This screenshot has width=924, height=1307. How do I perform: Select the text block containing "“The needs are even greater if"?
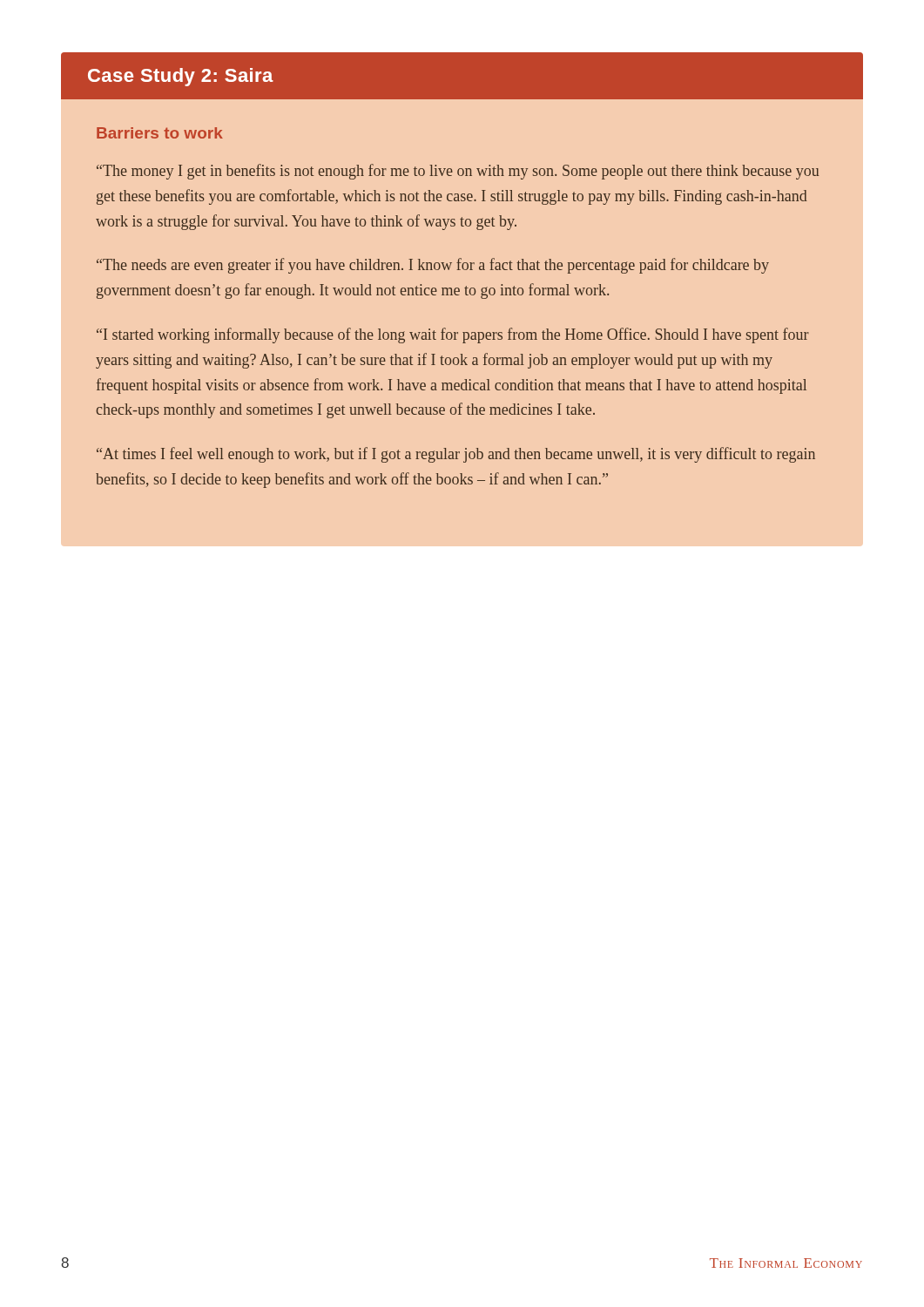432,278
